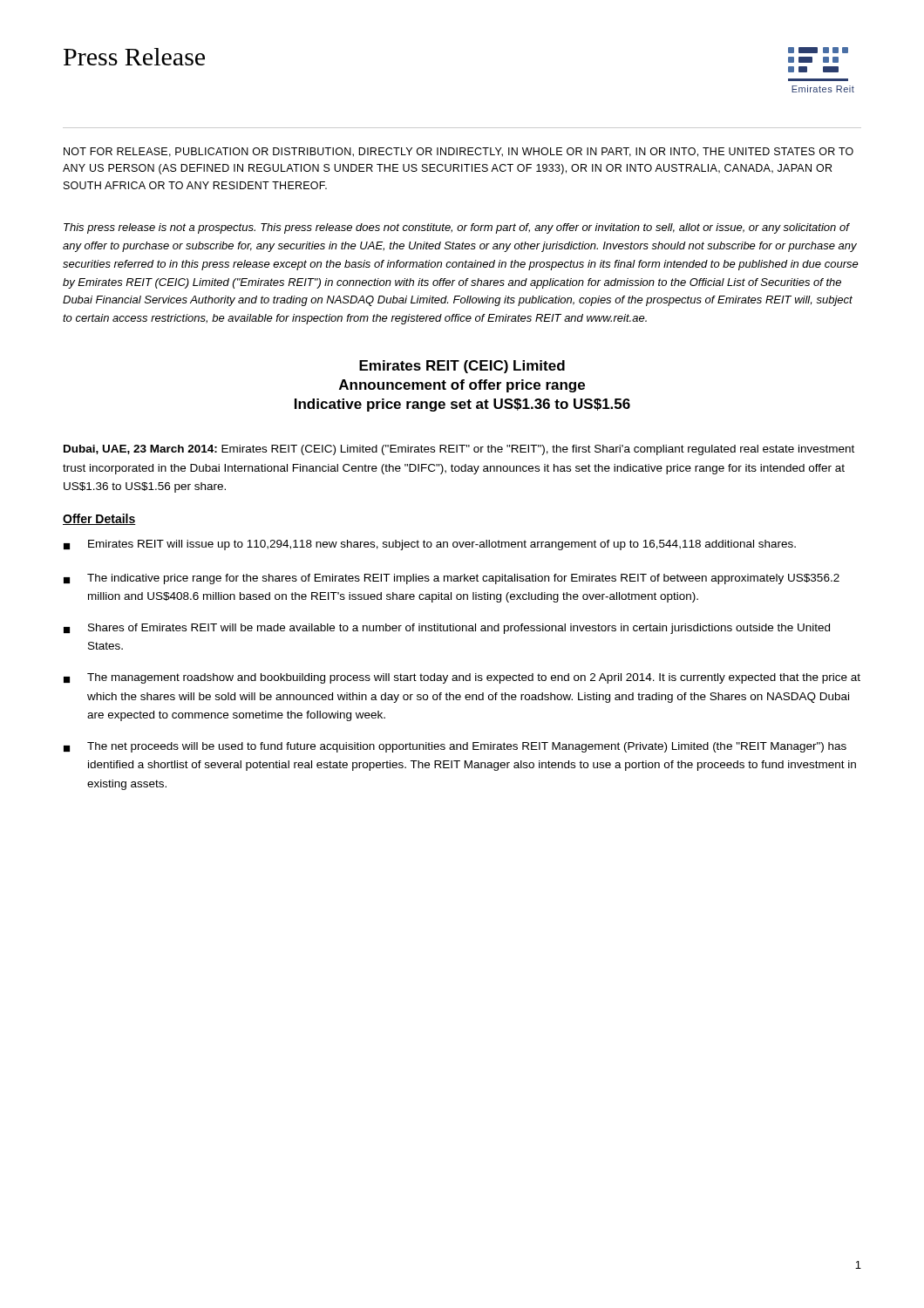Locate the block of text that opens with "■ The management roadshow and bookbuilding"
924x1308 pixels.
(462, 696)
